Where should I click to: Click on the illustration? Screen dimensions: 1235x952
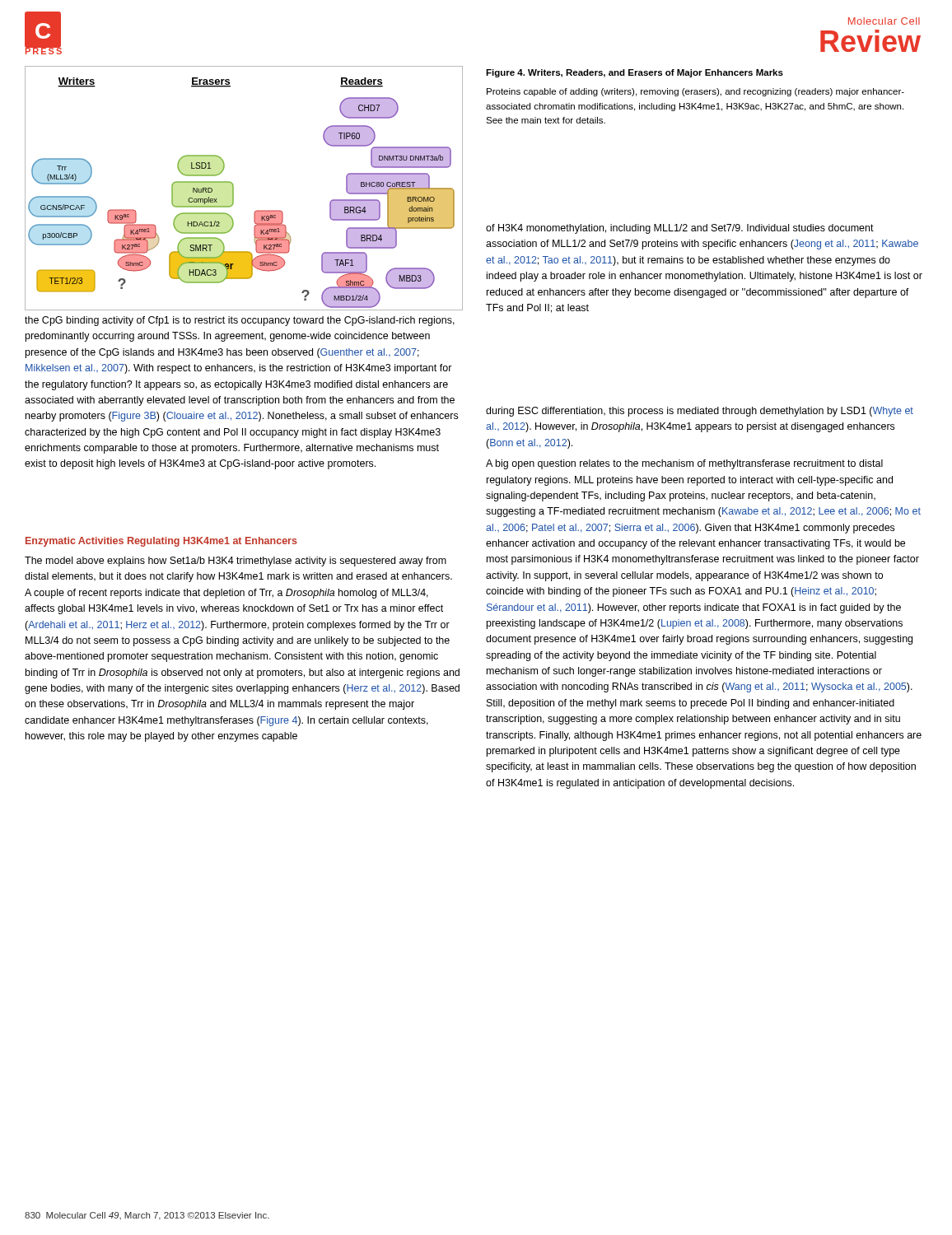pos(243,189)
